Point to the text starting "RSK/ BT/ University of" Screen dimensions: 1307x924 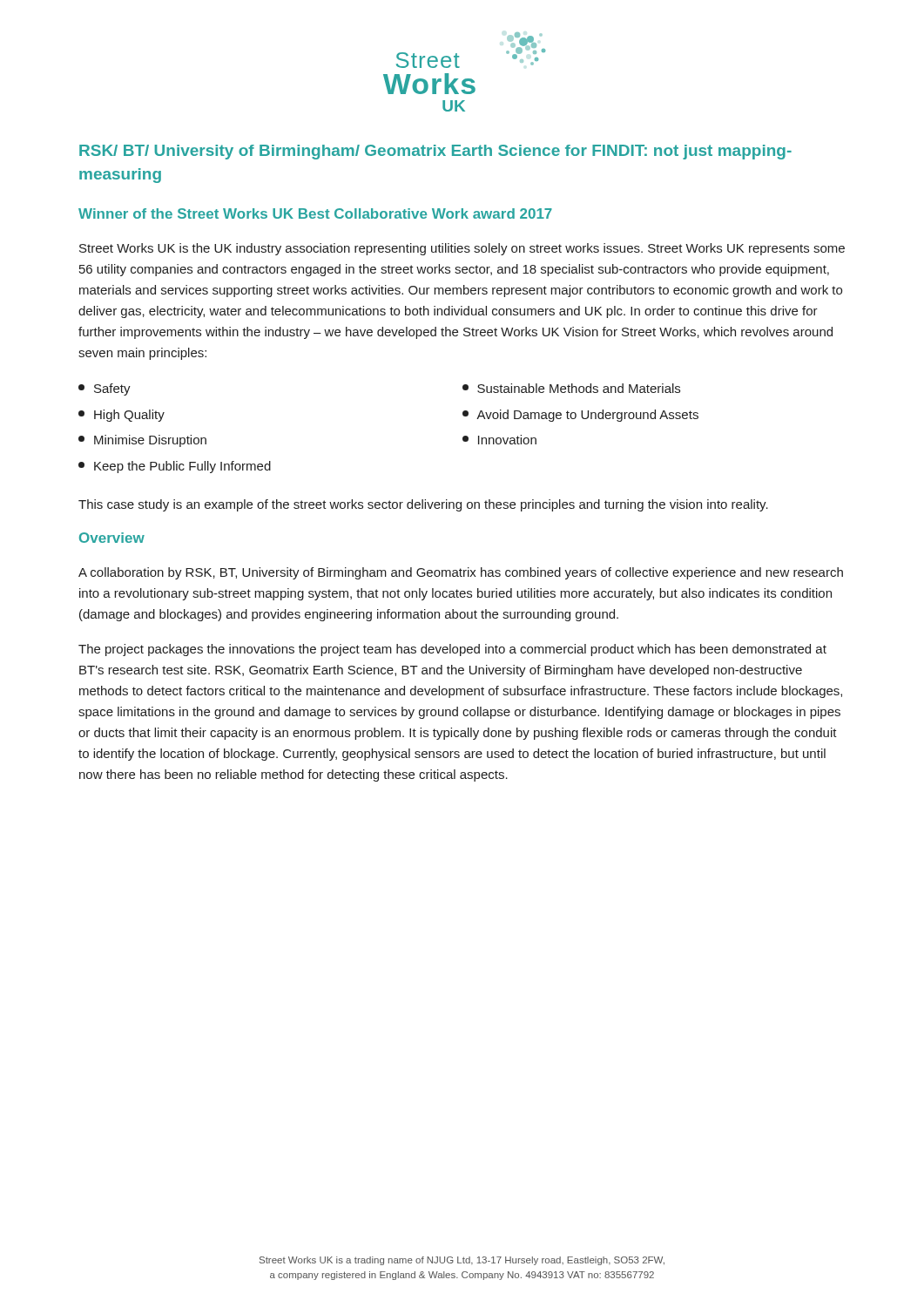[x=435, y=162]
